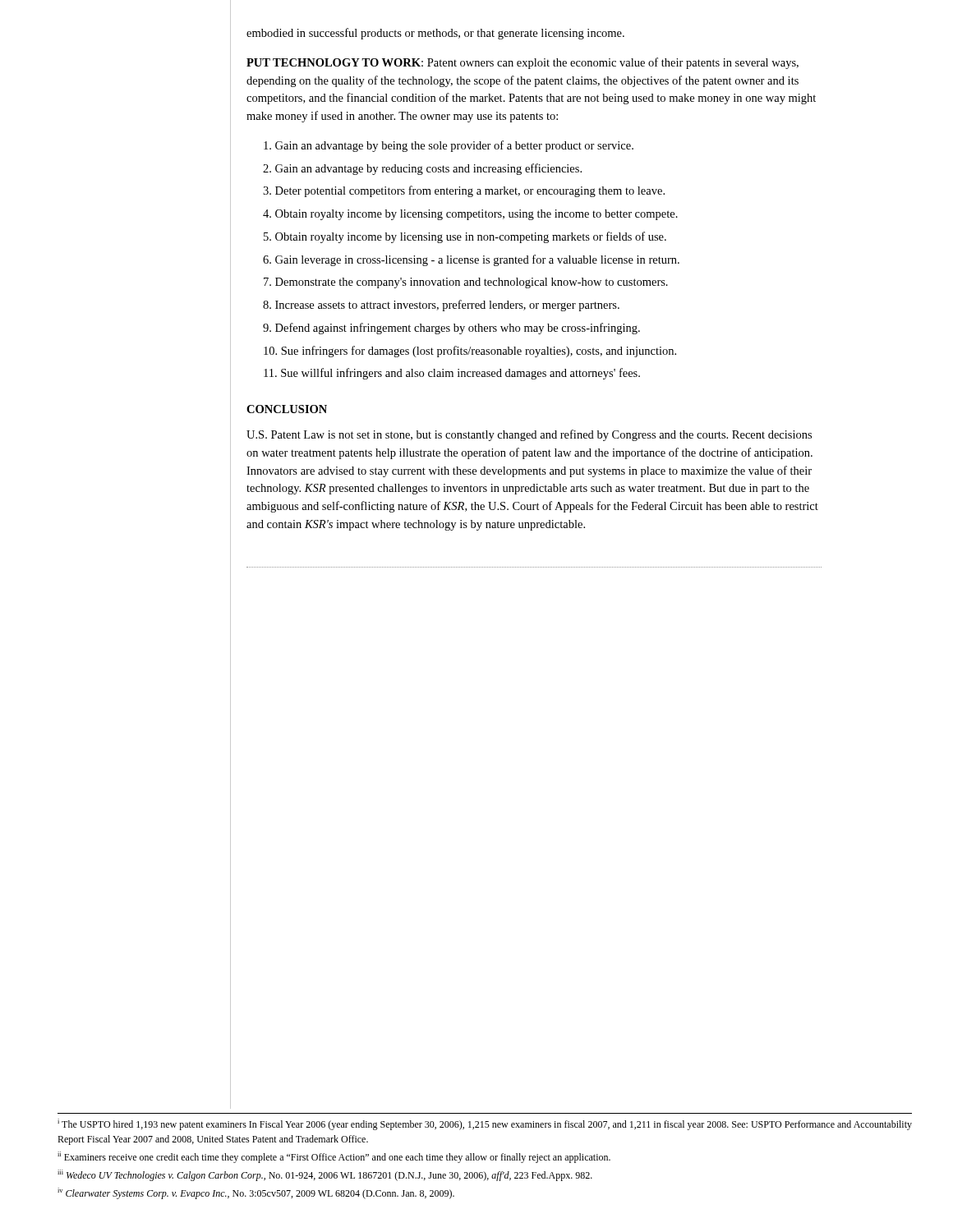
Task: Where is the passage that starts "Gain an advantage by being the"?
Action: [448, 145]
